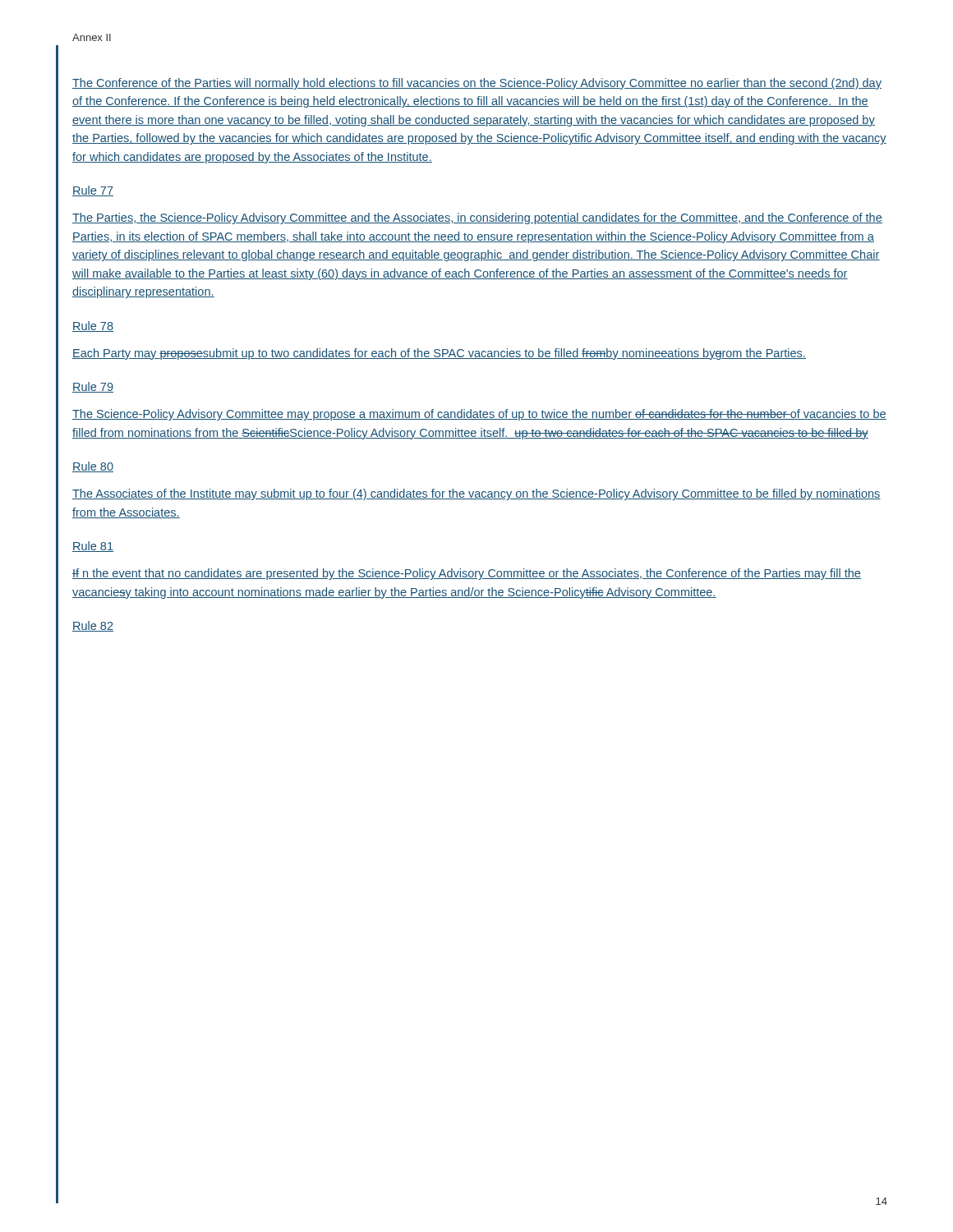
Task: Locate the section header containing "Rule 77"
Action: [x=93, y=191]
